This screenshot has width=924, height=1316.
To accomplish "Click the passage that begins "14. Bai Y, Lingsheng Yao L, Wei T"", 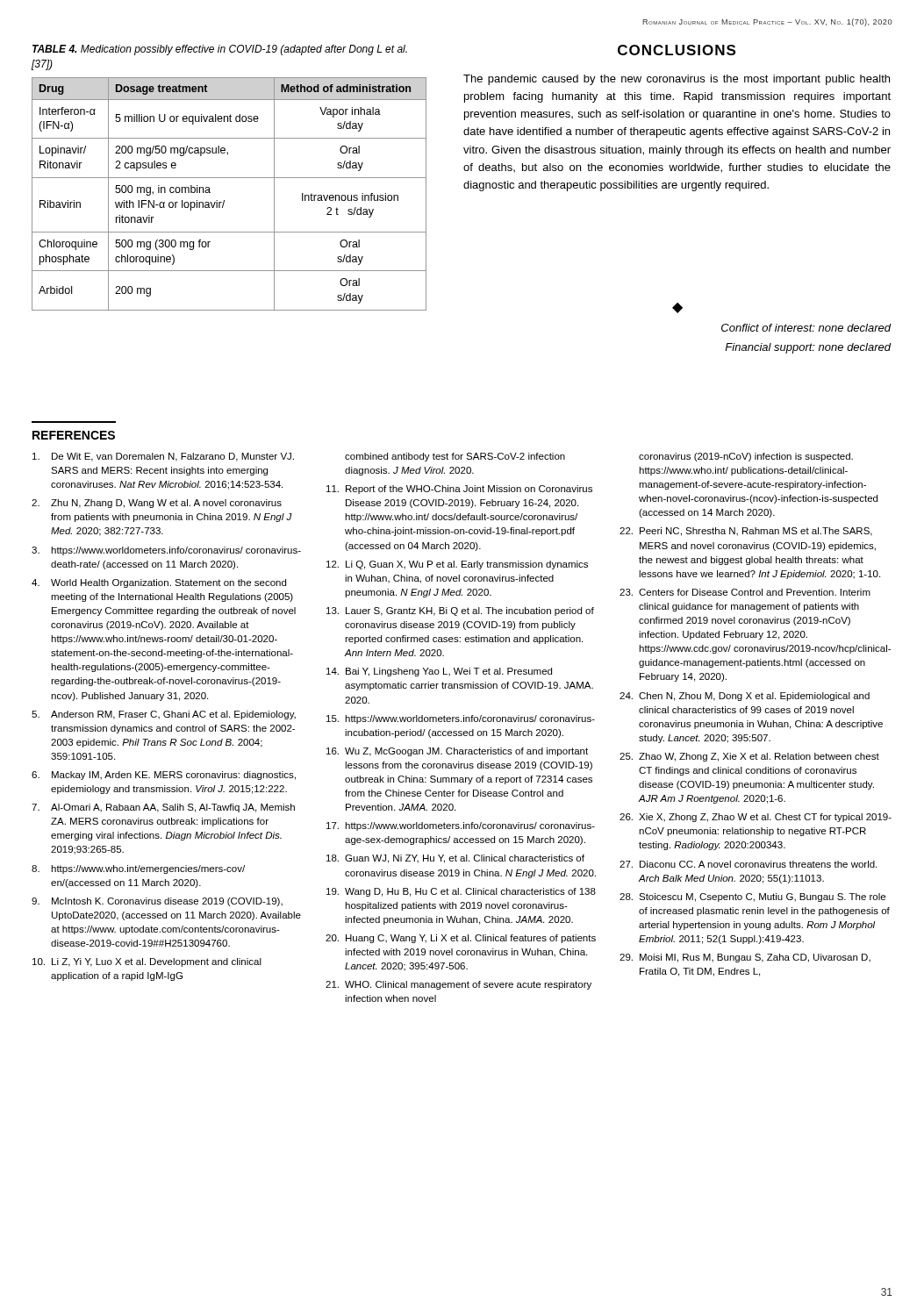I will pos(462,686).
